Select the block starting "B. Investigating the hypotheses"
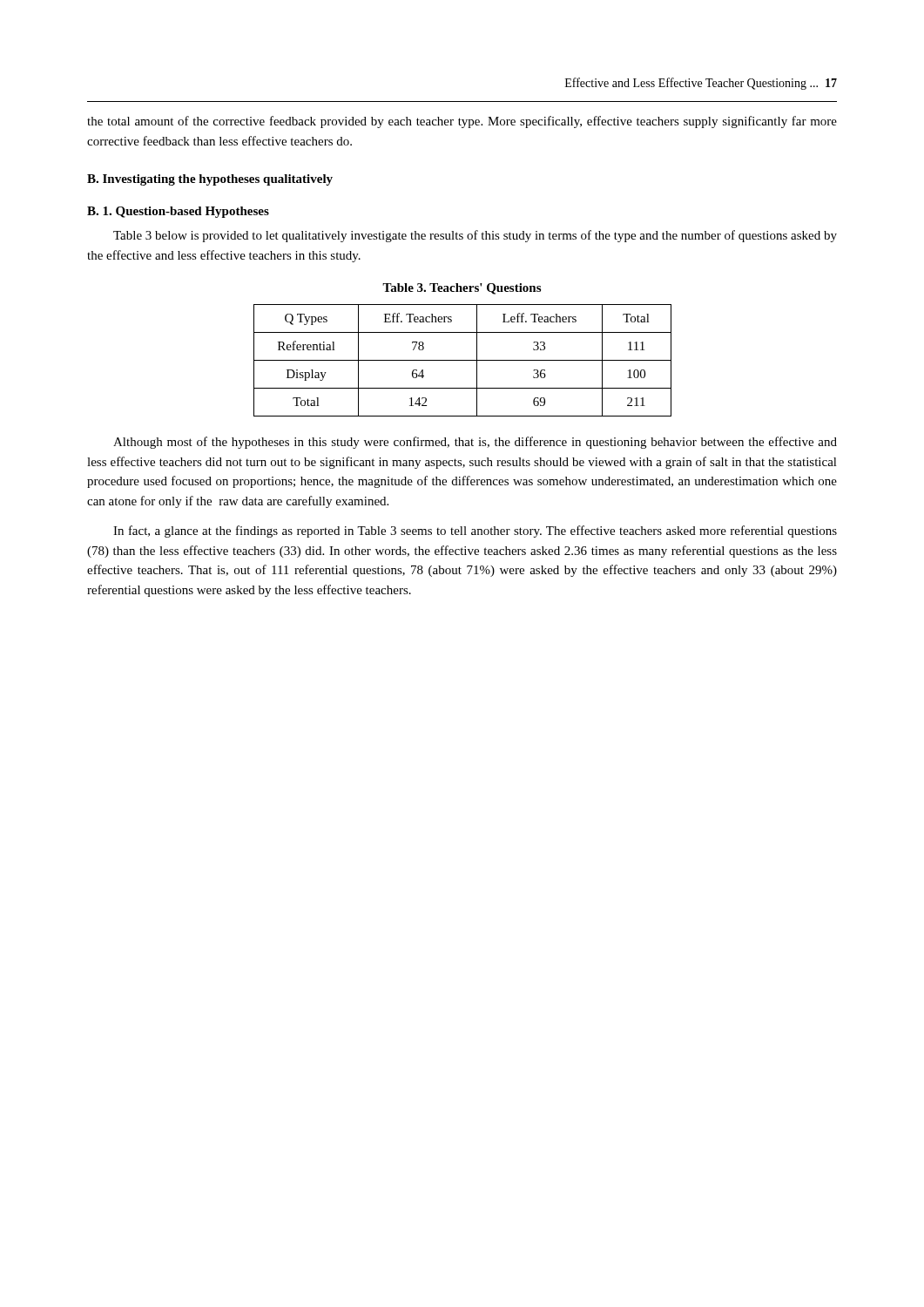Image resolution: width=924 pixels, height=1307 pixels. pyautogui.click(x=210, y=179)
